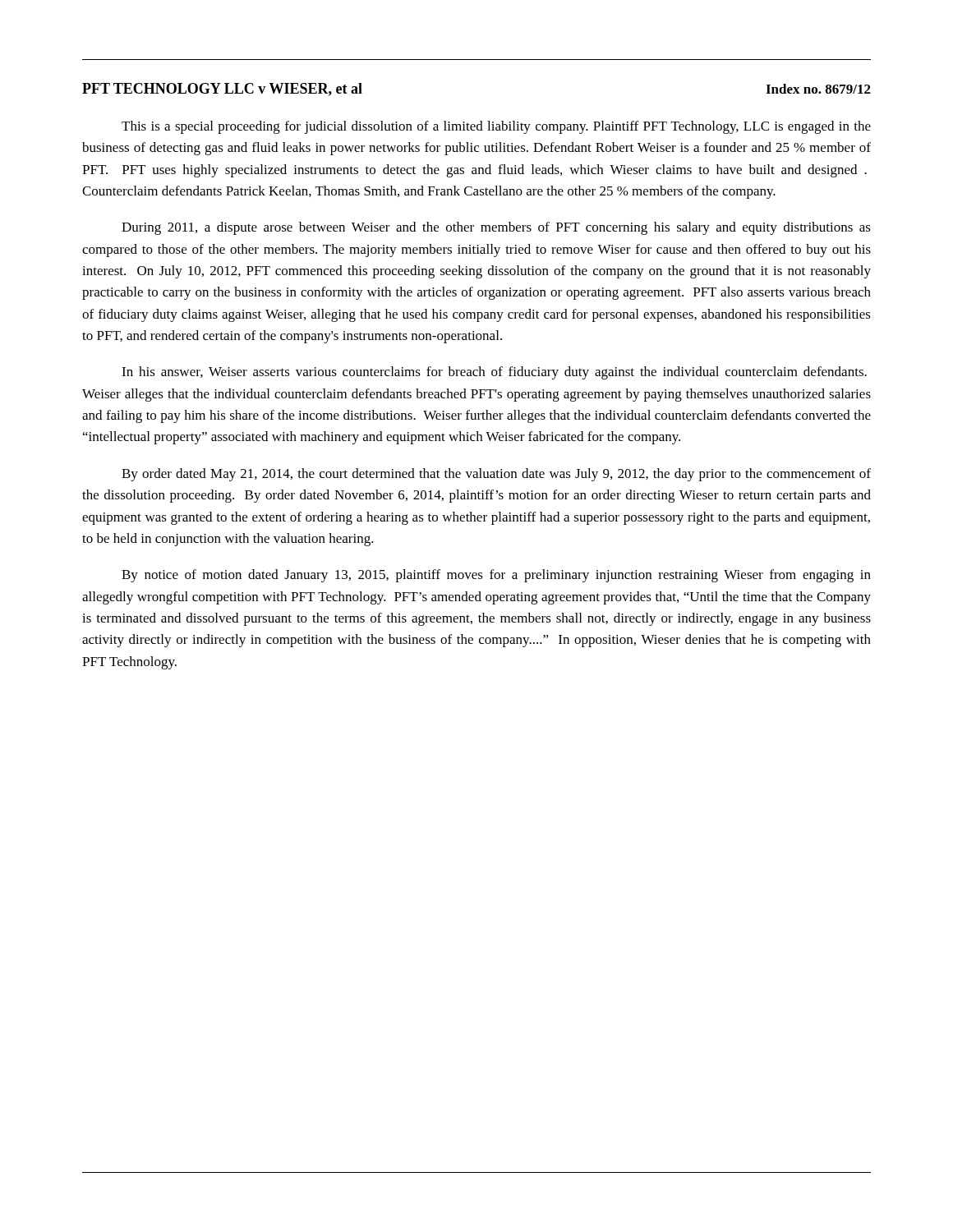This screenshot has width=953, height=1232.
Task: Select the text block with the text "This is a special proceeding"
Action: click(x=476, y=159)
